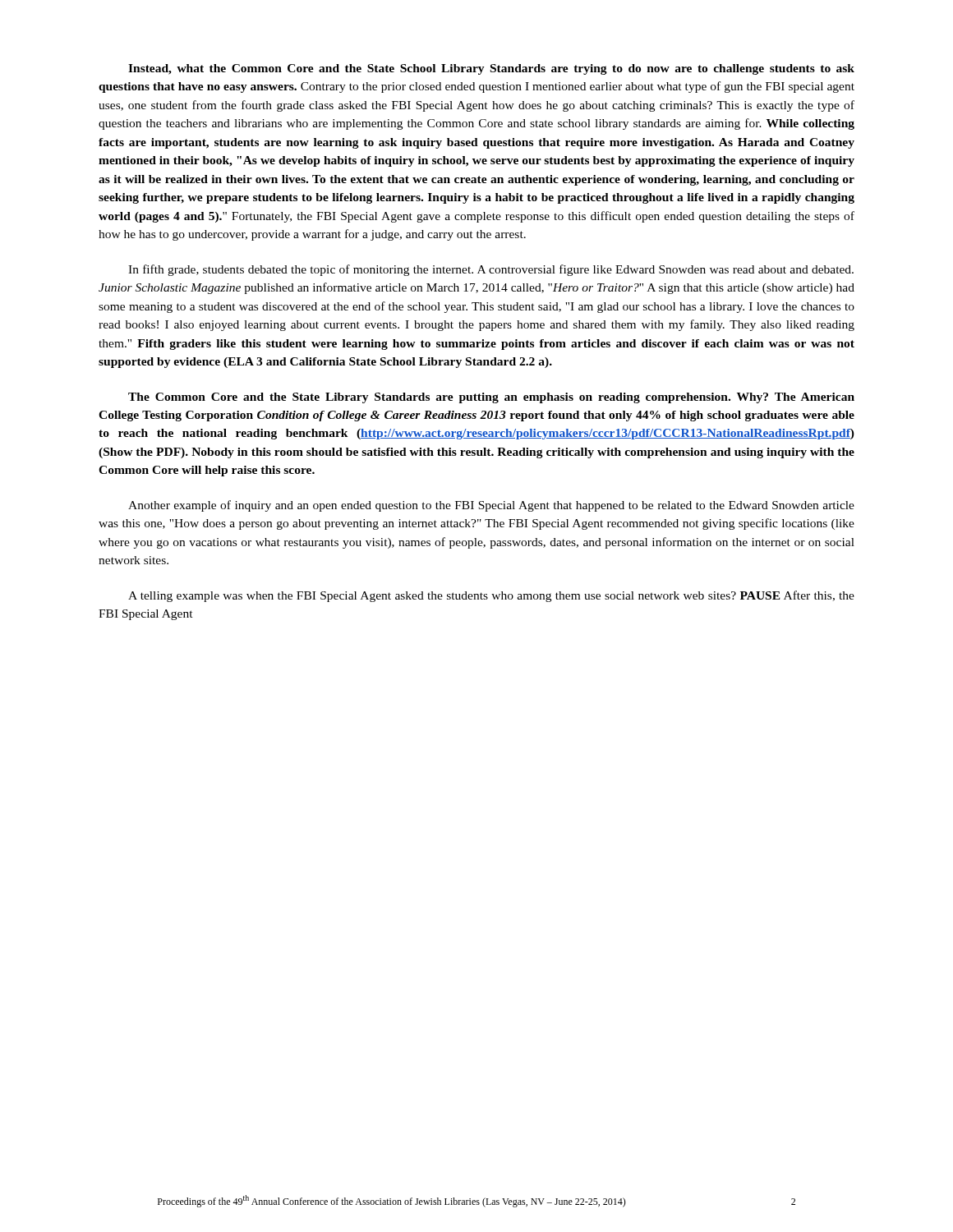
Task: Where is the passage that starts "Another example of inquiry and"?
Action: [476, 532]
